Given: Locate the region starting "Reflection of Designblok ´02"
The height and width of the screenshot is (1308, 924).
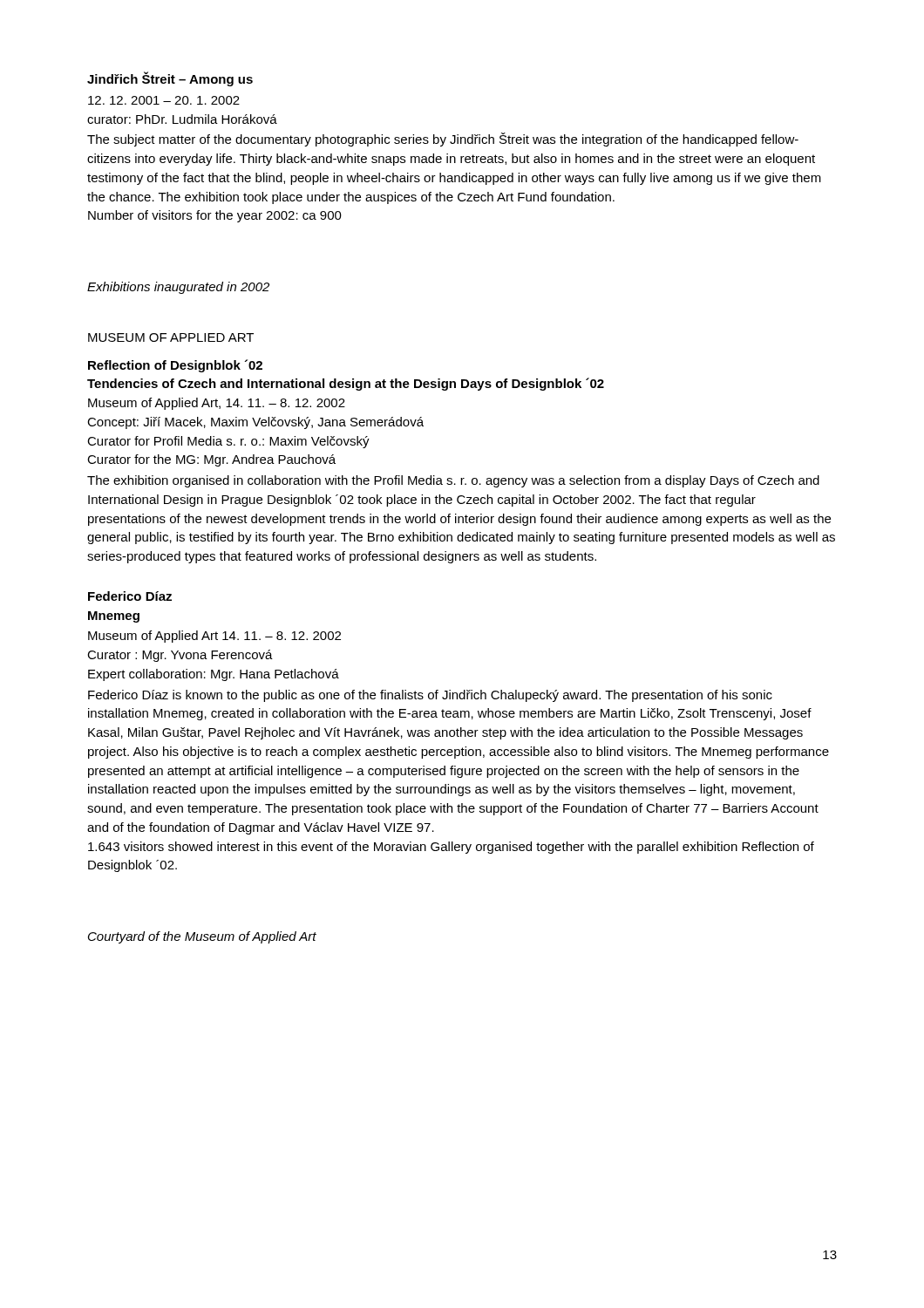Looking at the screenshot, I should [175, 364].
